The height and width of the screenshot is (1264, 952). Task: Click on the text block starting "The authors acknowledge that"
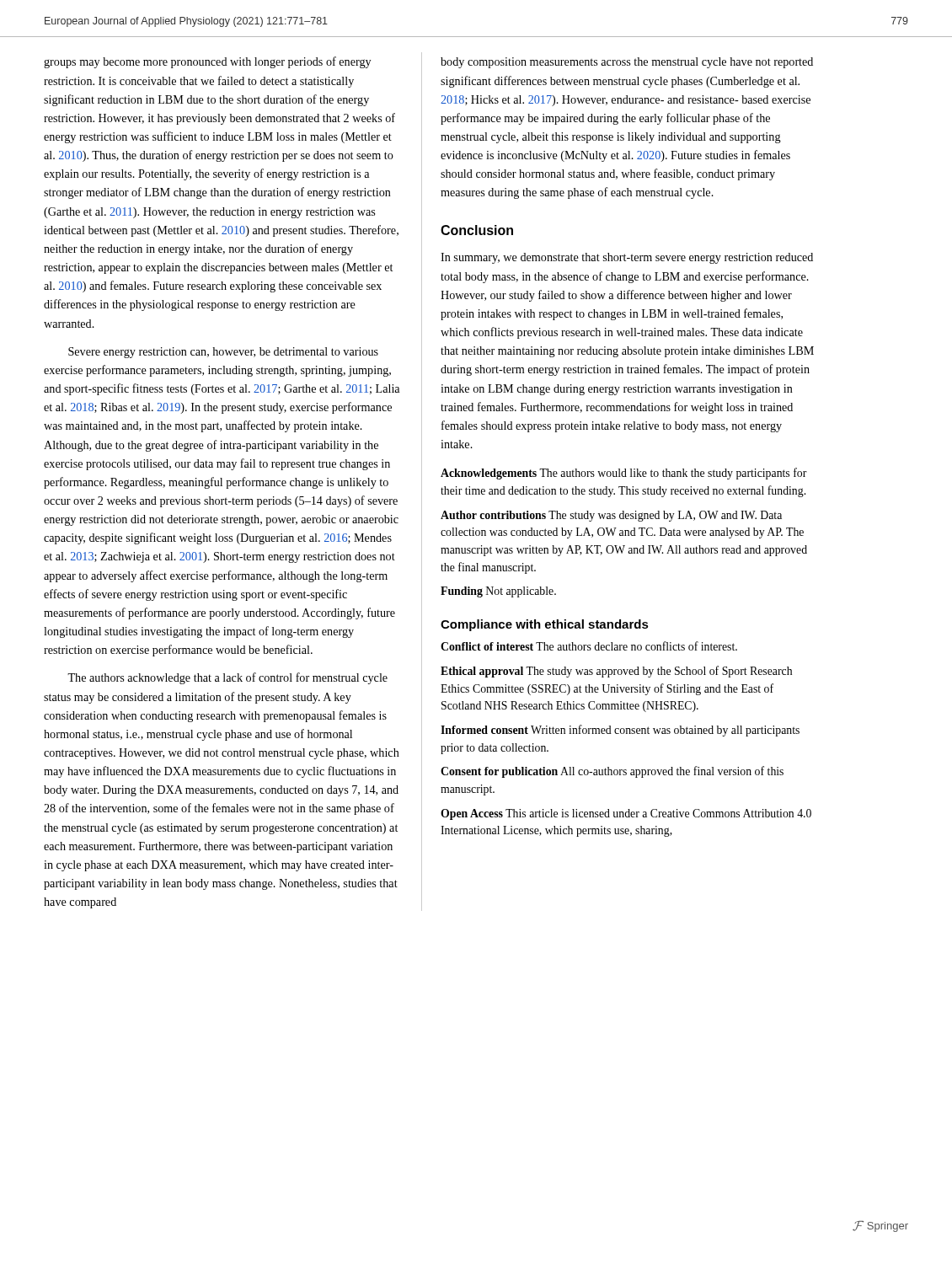tap(223, 790)
